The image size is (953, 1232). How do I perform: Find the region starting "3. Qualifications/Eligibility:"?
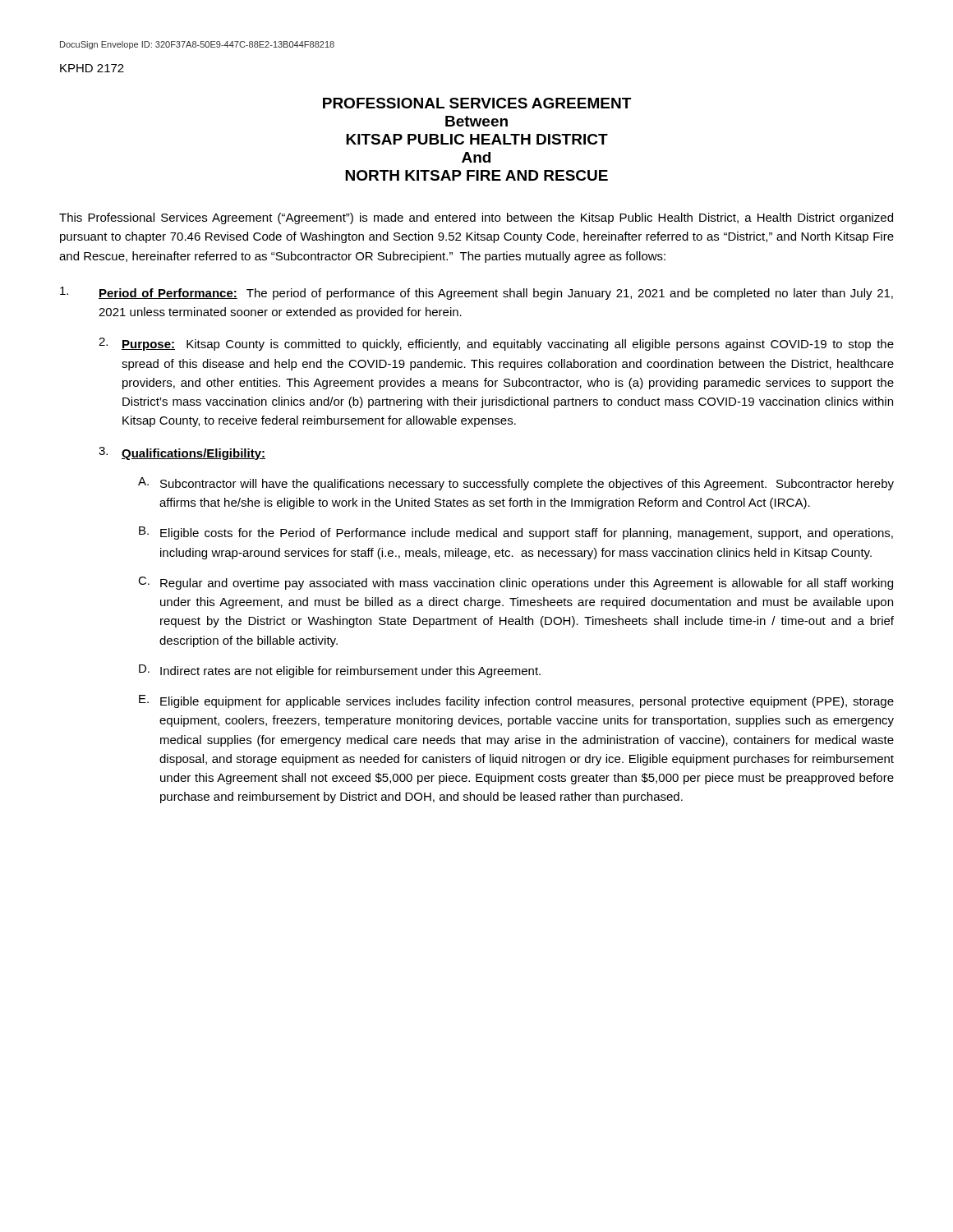182,453
